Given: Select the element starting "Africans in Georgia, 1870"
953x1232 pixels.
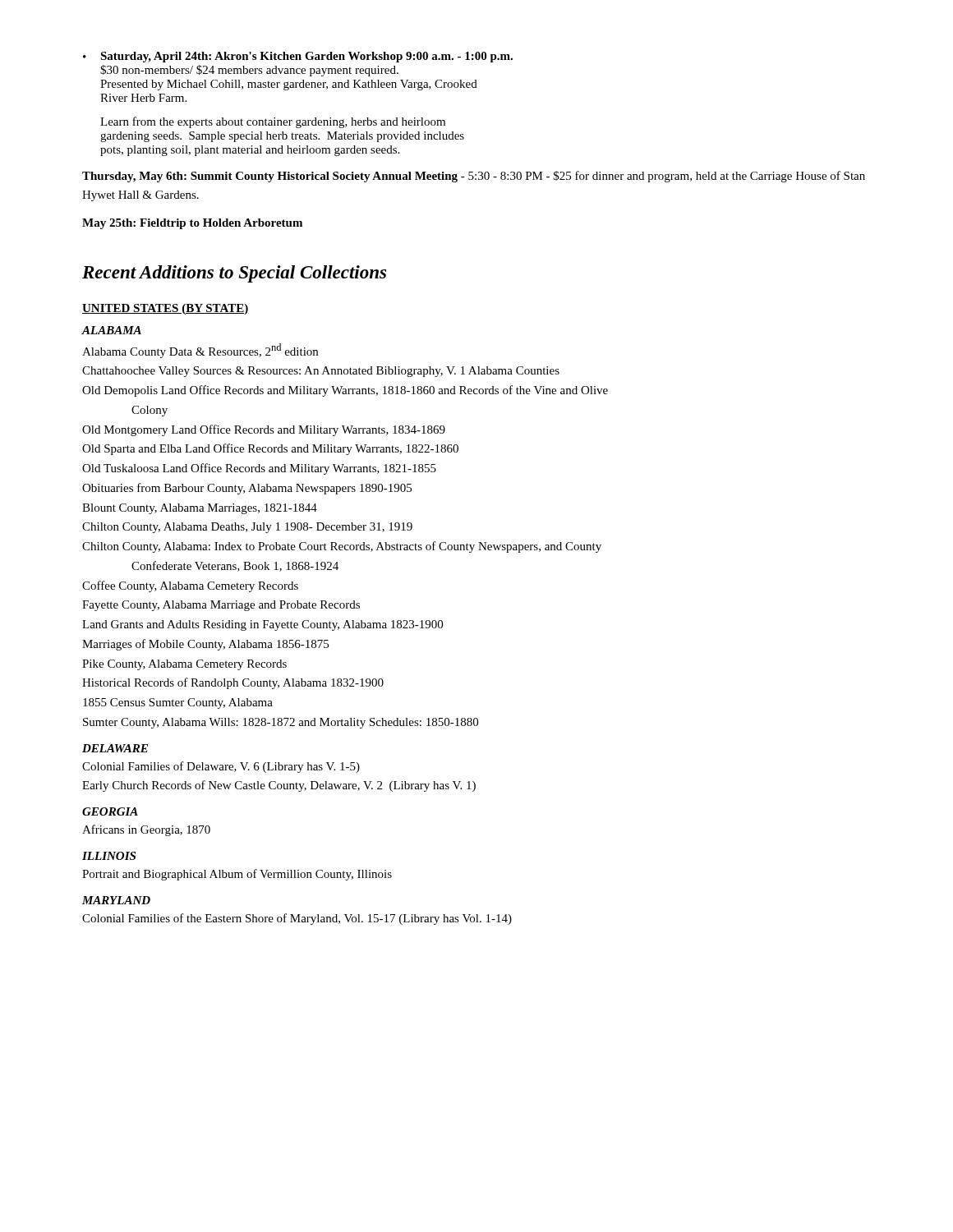Looking at the screenshot, I should (146, 830).
